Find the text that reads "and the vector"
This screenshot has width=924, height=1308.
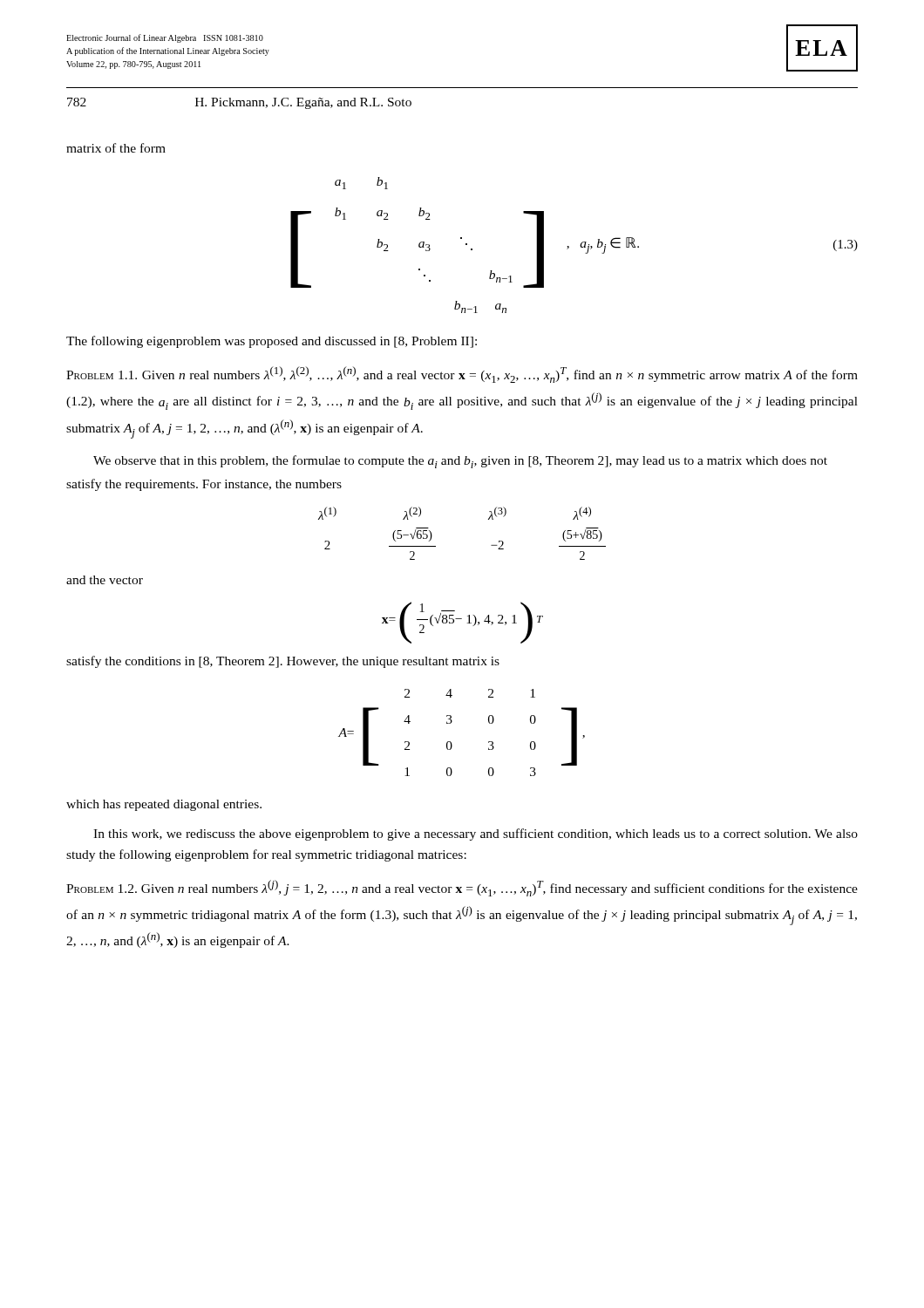[x=105, y=579]
